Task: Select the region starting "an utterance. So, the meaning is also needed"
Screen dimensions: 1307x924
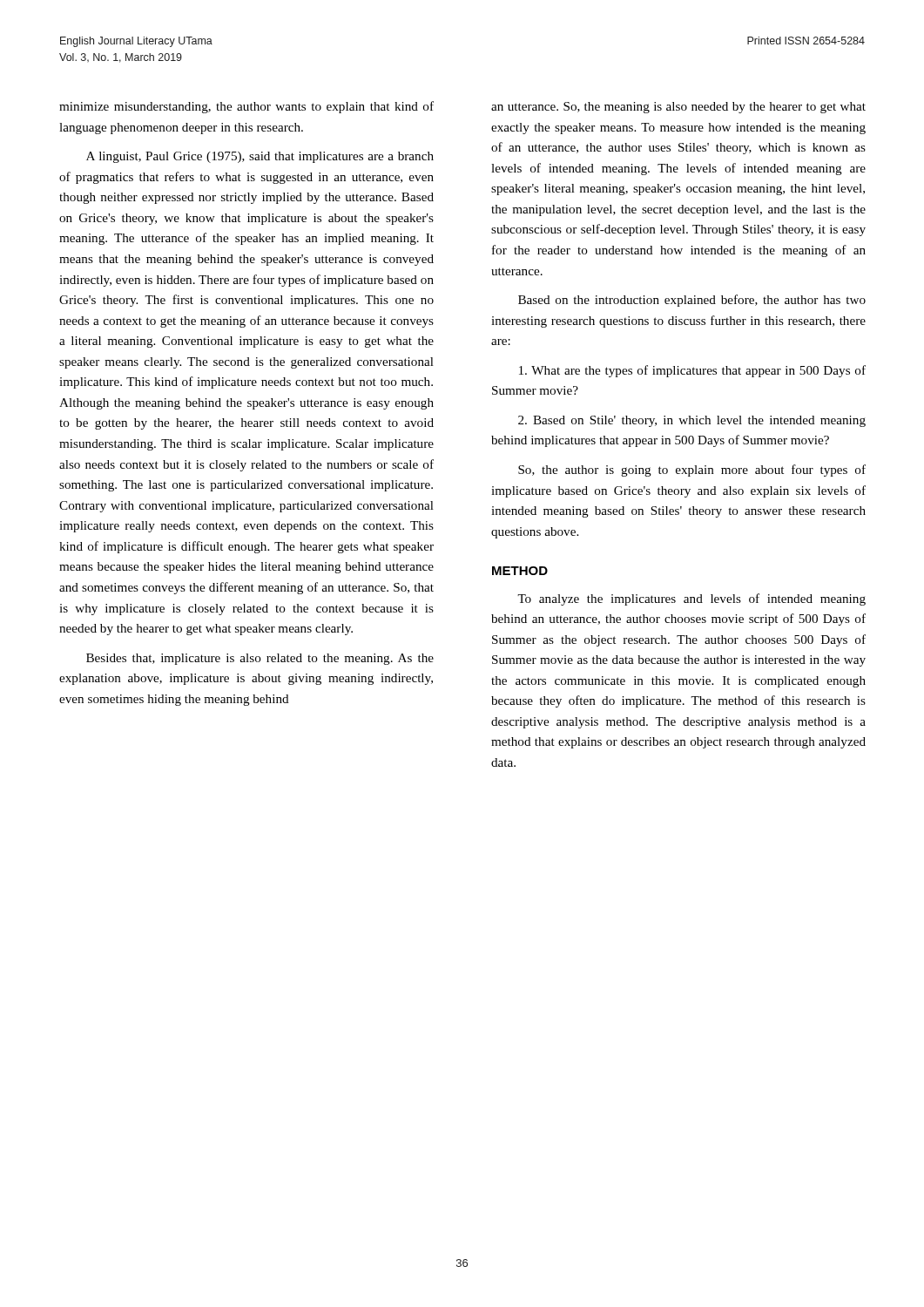Action: coord(678,319)
